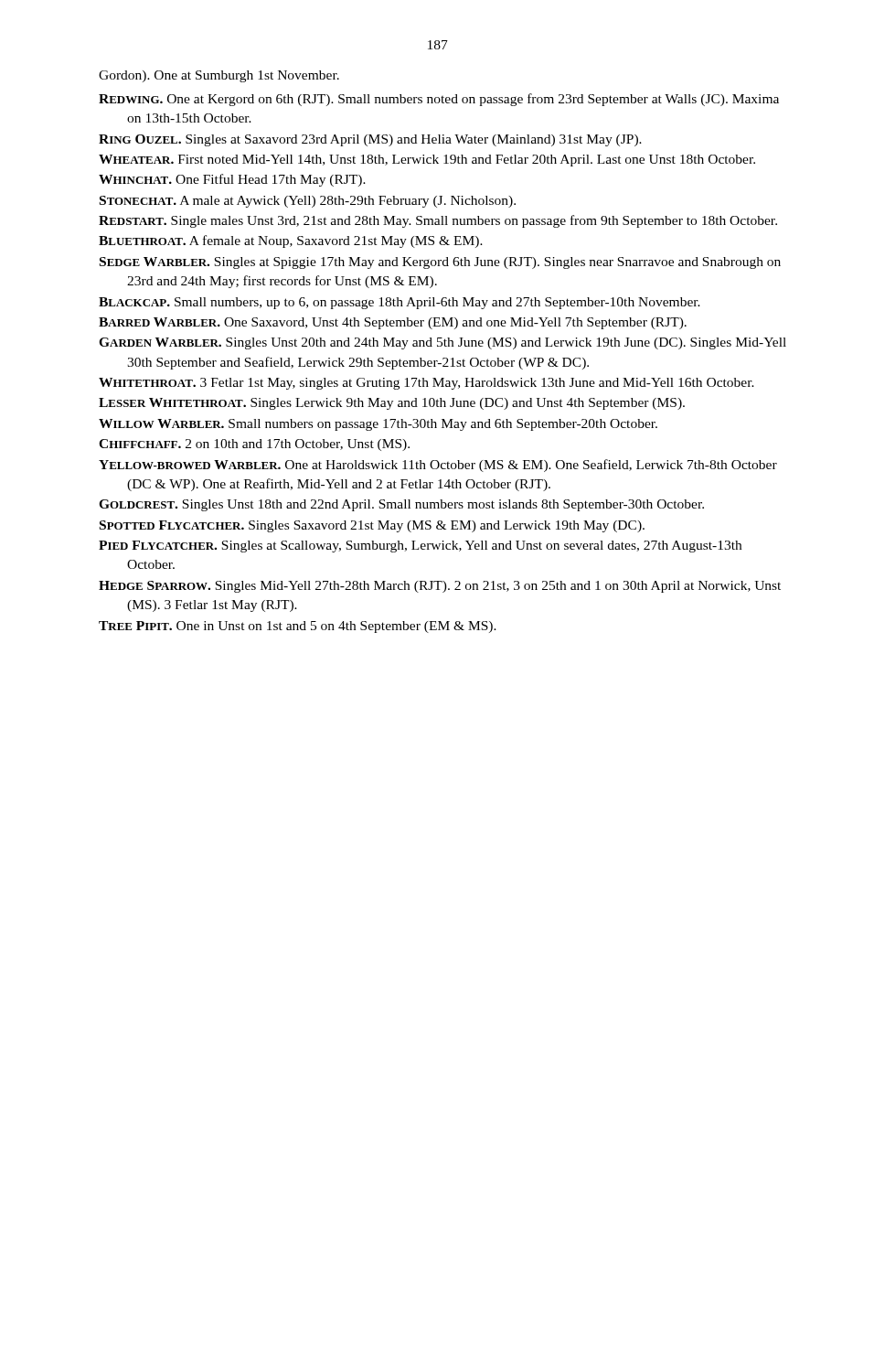Click on the text starting "TREE PIPIT. One in"
Image resolution: width=874 pixels, height=1372 pixels.
298,625
